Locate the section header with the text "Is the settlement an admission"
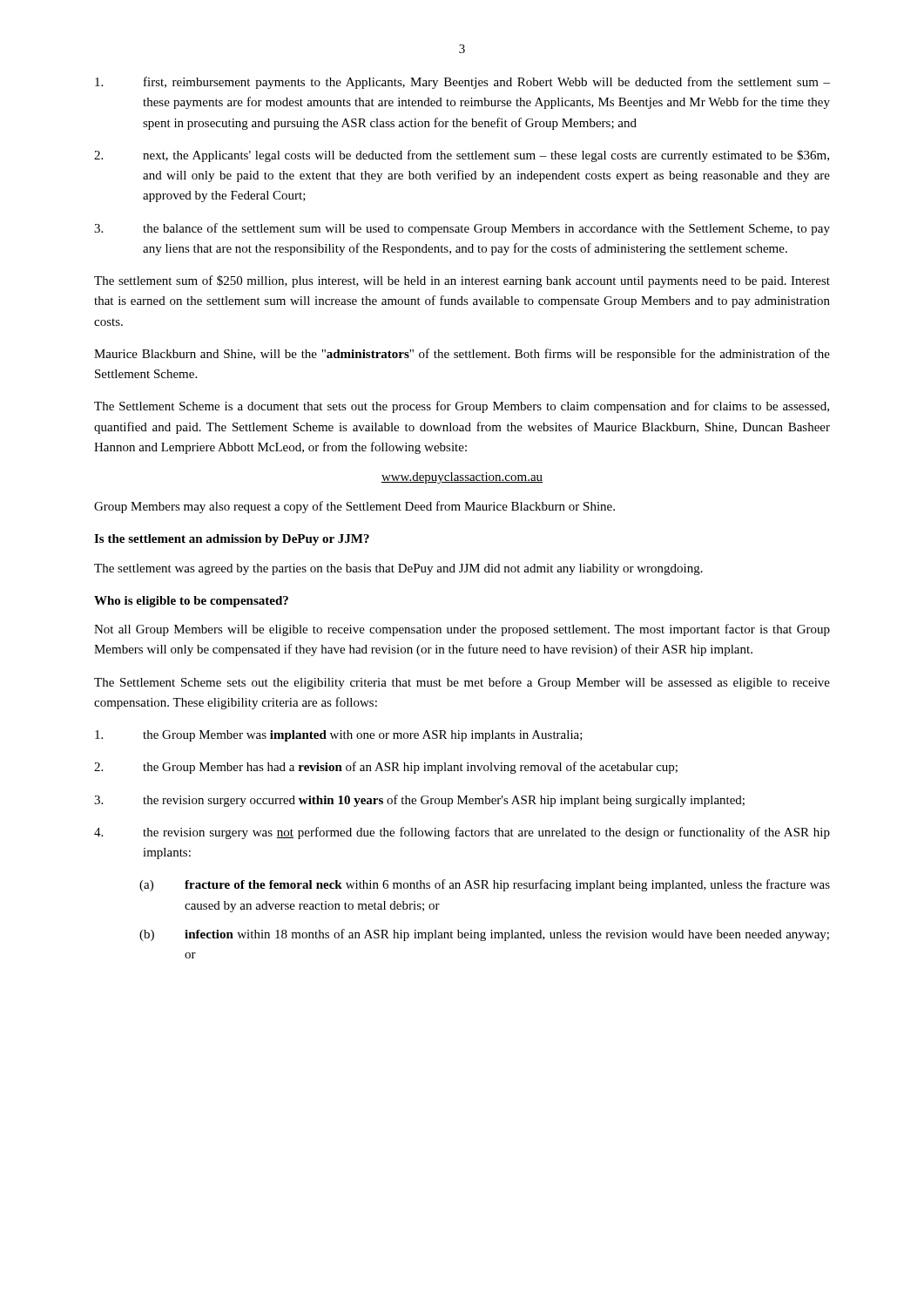This screenshot has height=1307, width=924. pyautogui.click(x=232, y=539)
